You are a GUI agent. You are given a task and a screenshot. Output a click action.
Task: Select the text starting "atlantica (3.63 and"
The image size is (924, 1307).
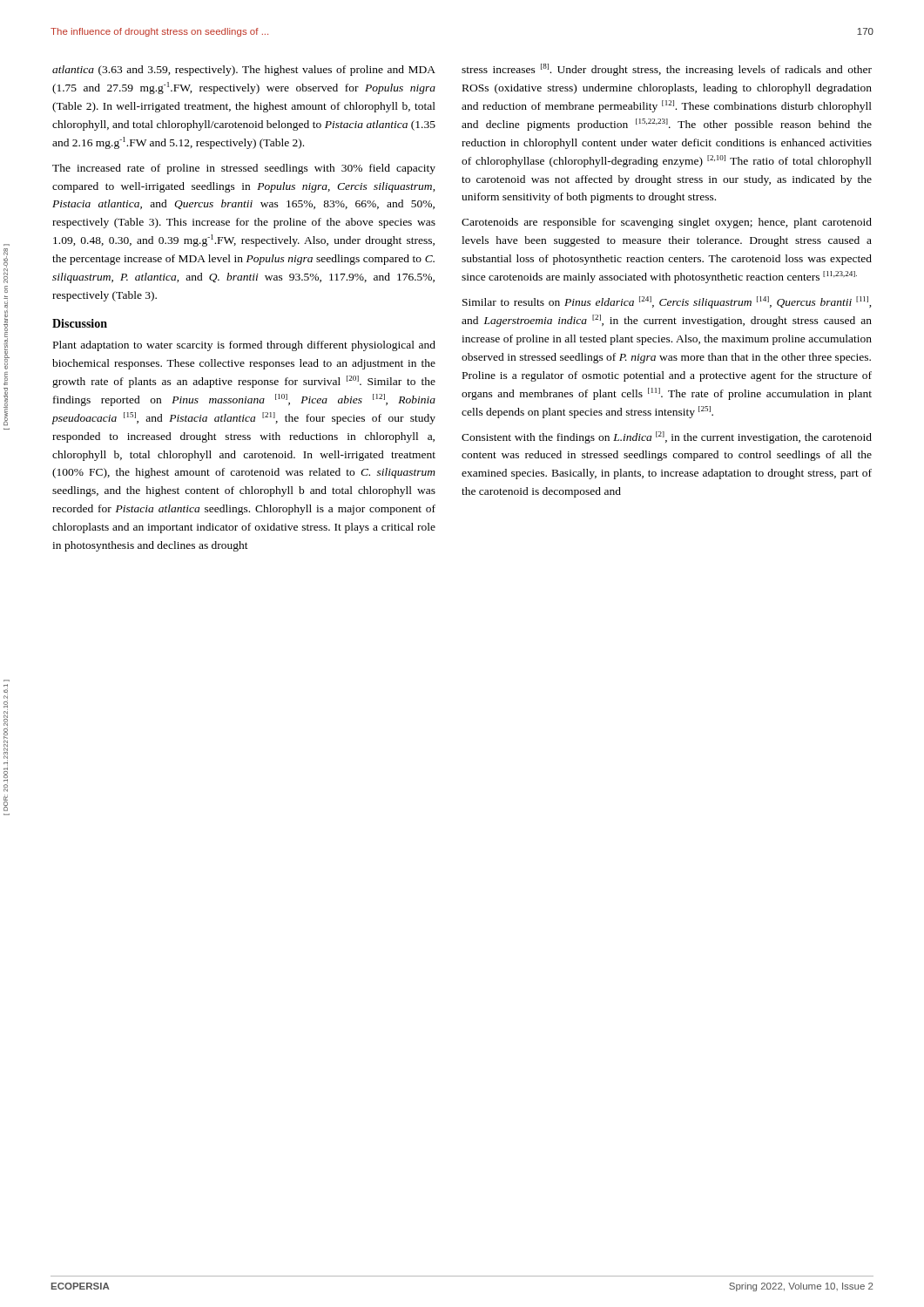point(244,107)
